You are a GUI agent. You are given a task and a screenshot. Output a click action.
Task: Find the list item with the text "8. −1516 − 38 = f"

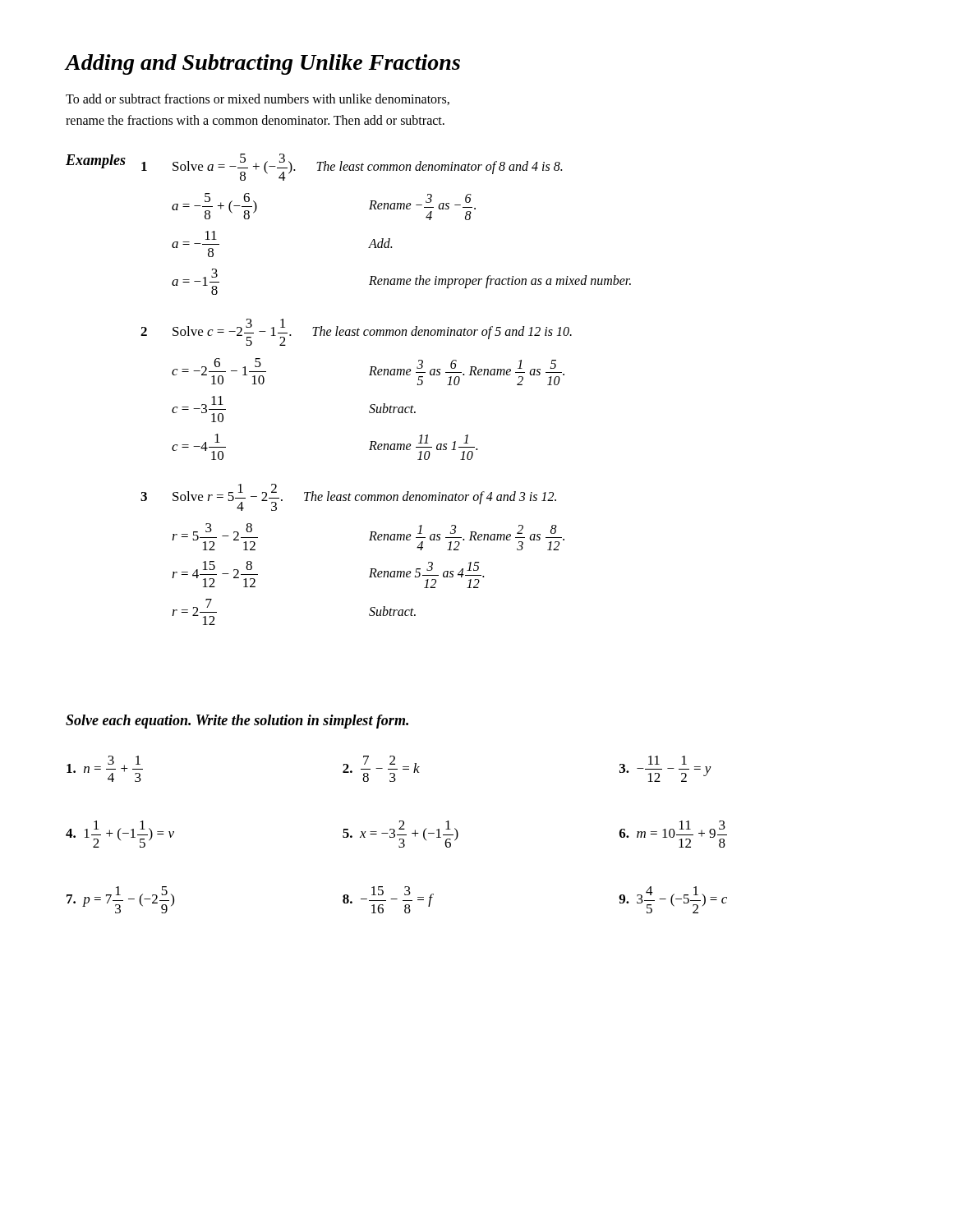(x=387, y=900)
